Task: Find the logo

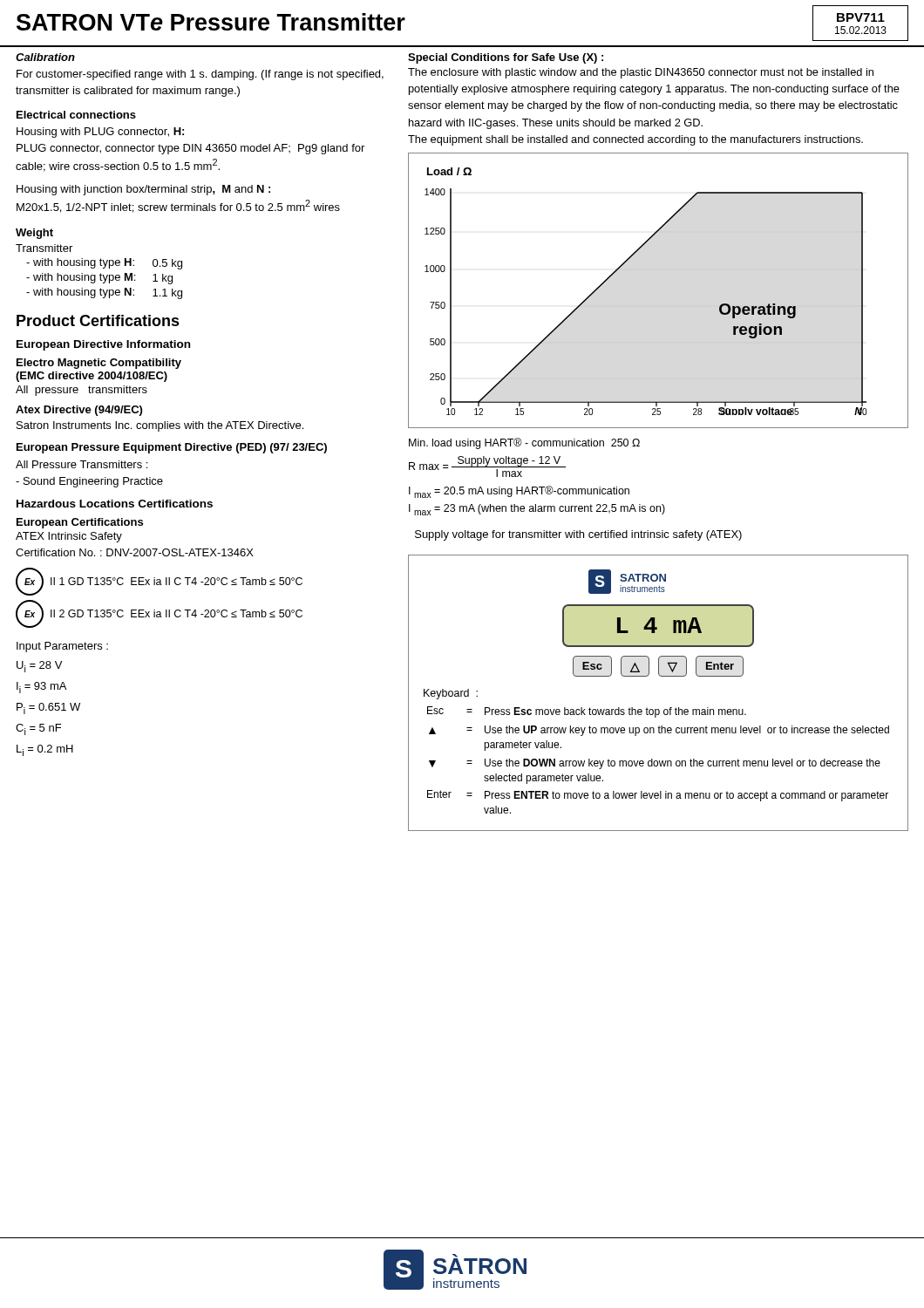Action: point(462,1271)
